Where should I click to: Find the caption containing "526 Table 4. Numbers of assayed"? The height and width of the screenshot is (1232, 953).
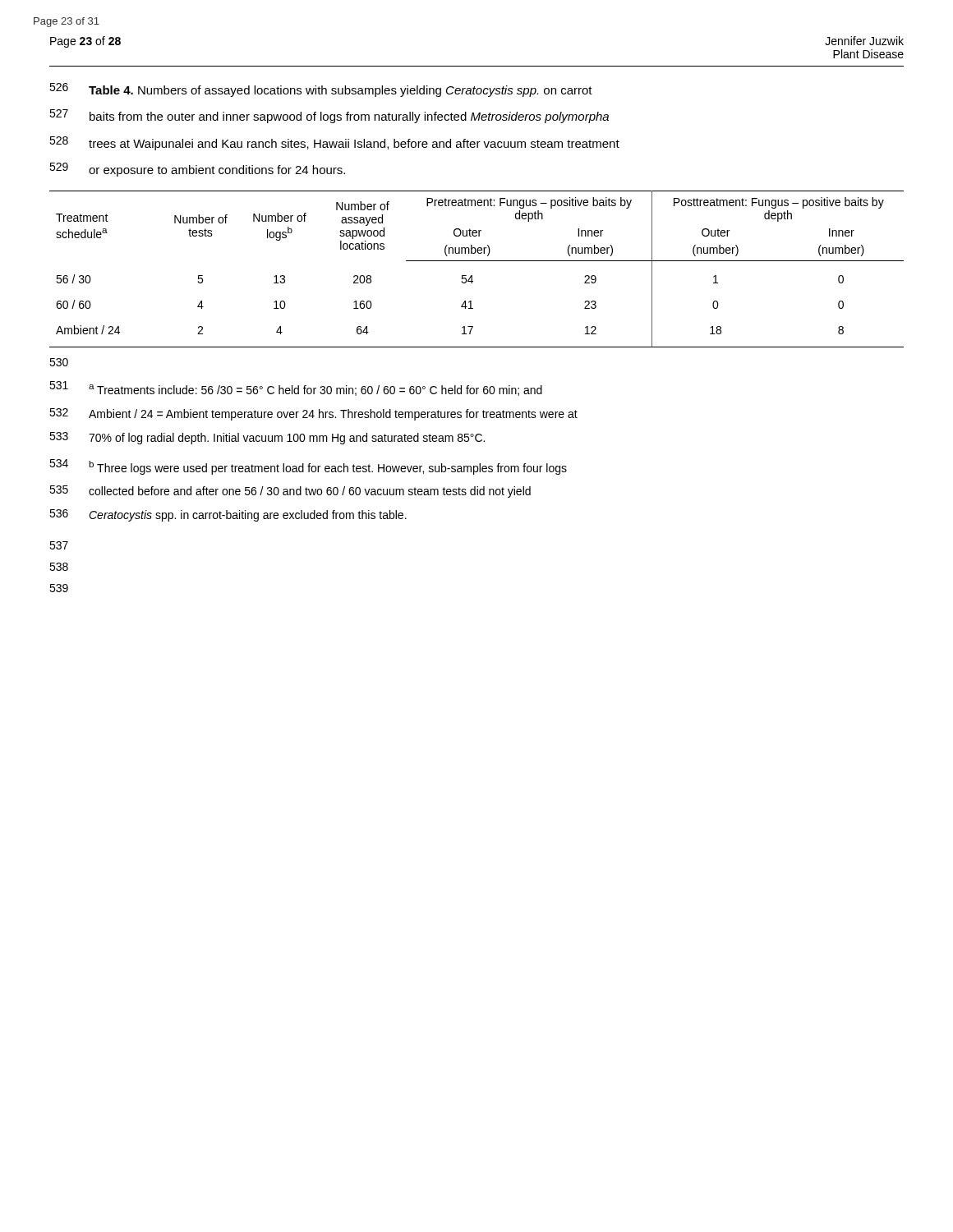(476, 90)
